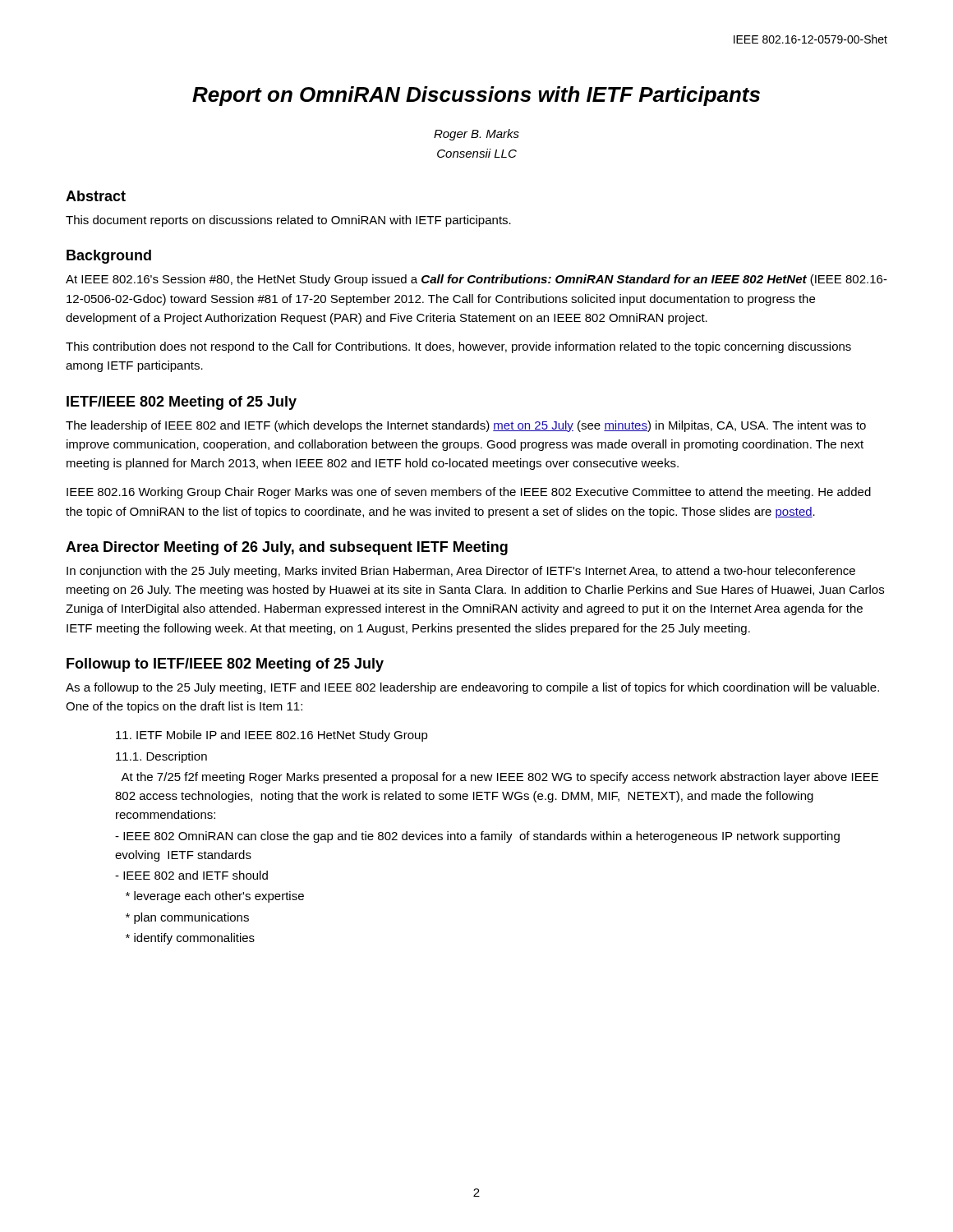The image size is (953, 1232).
Task: Locate the text block that reads "In conjunction with the 25 July meeting, Marks"
Action: (476, 599)
